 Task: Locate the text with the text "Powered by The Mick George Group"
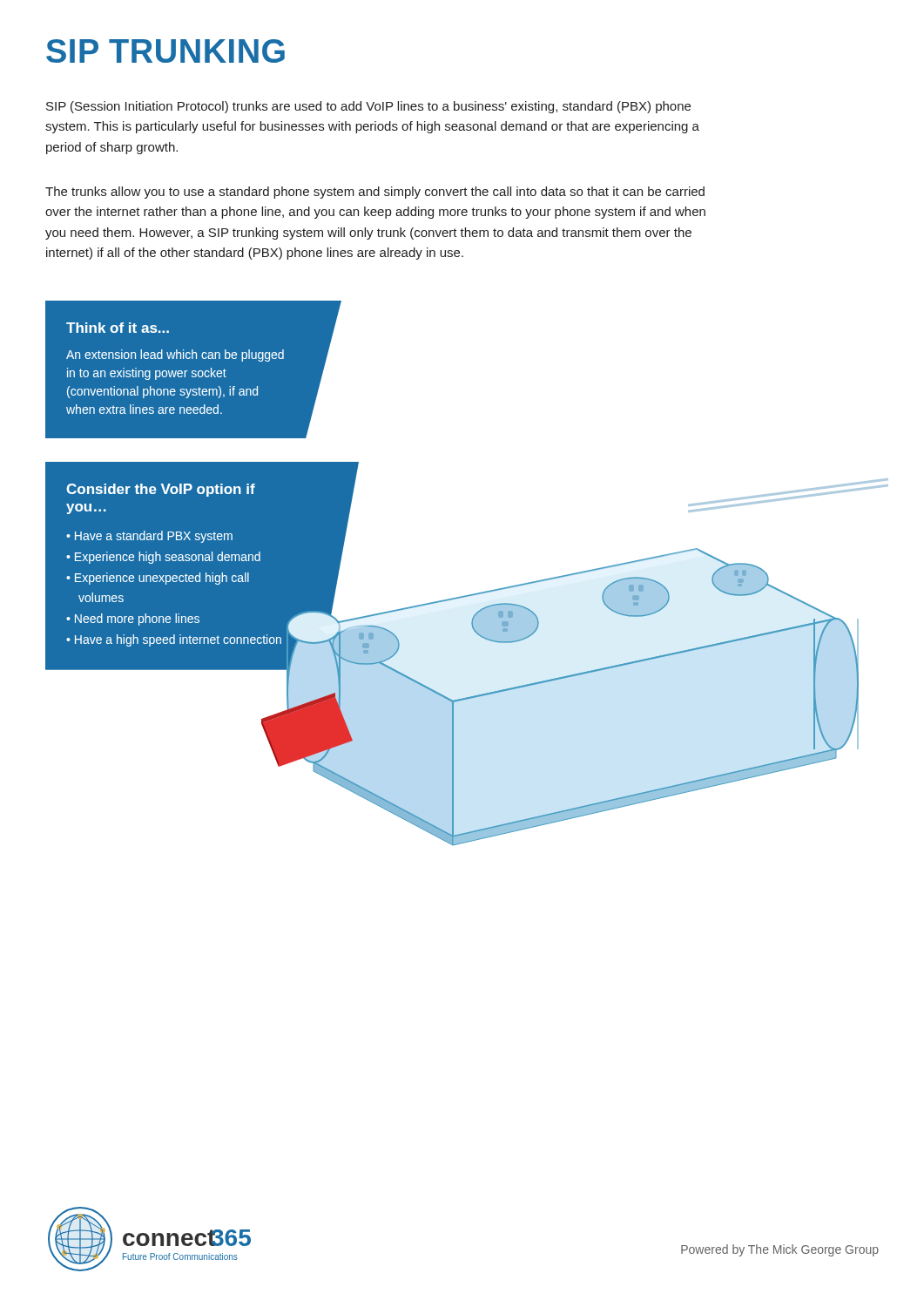pyautogui.click(x=780, y=1249)
